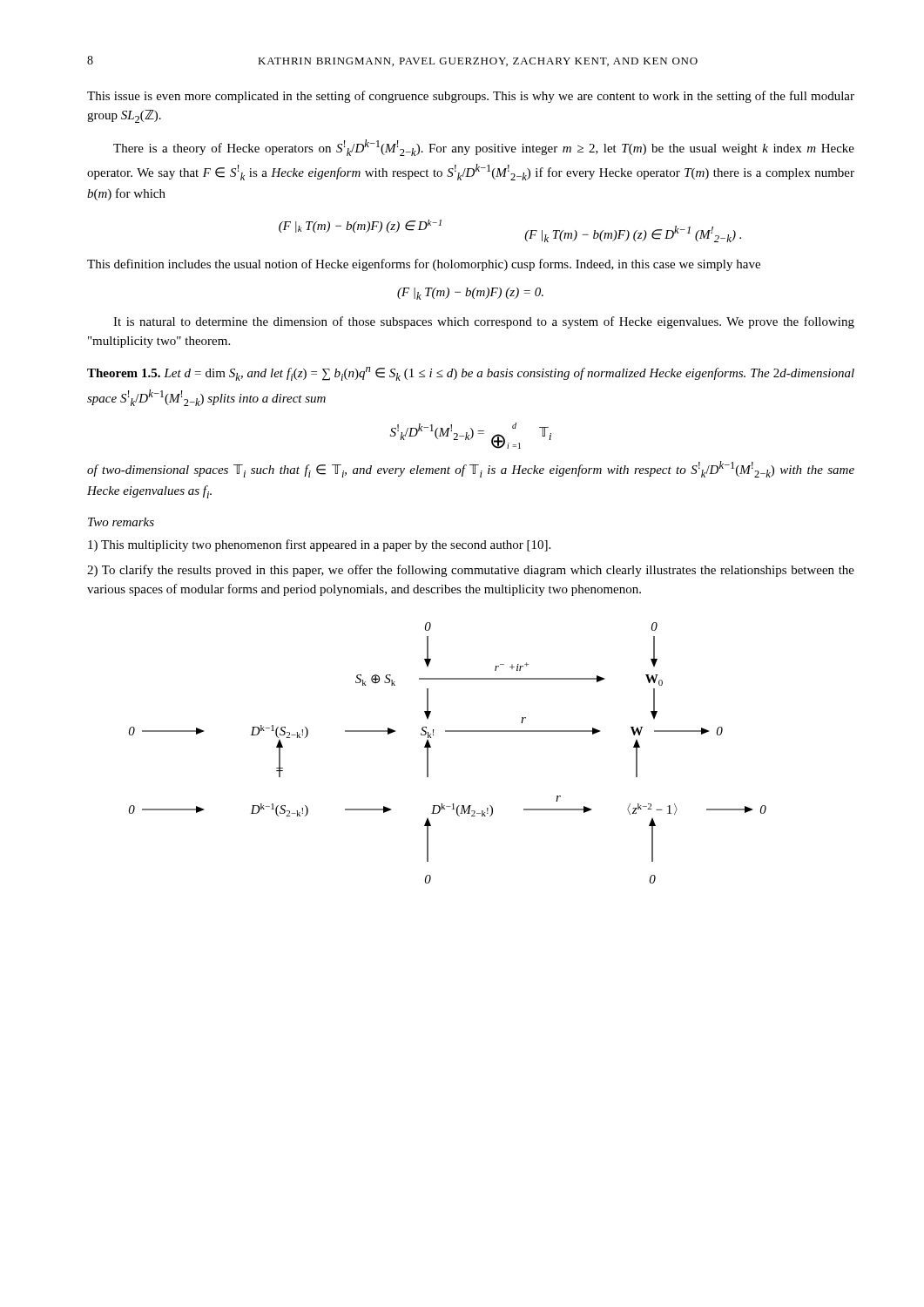Image resolution: width=924 pixels, height=1307 pixels.
Task: Locate the text block that reads "Theorem 1.5. Let d = dim Sk, and"
Action: [x=471, y=385]
